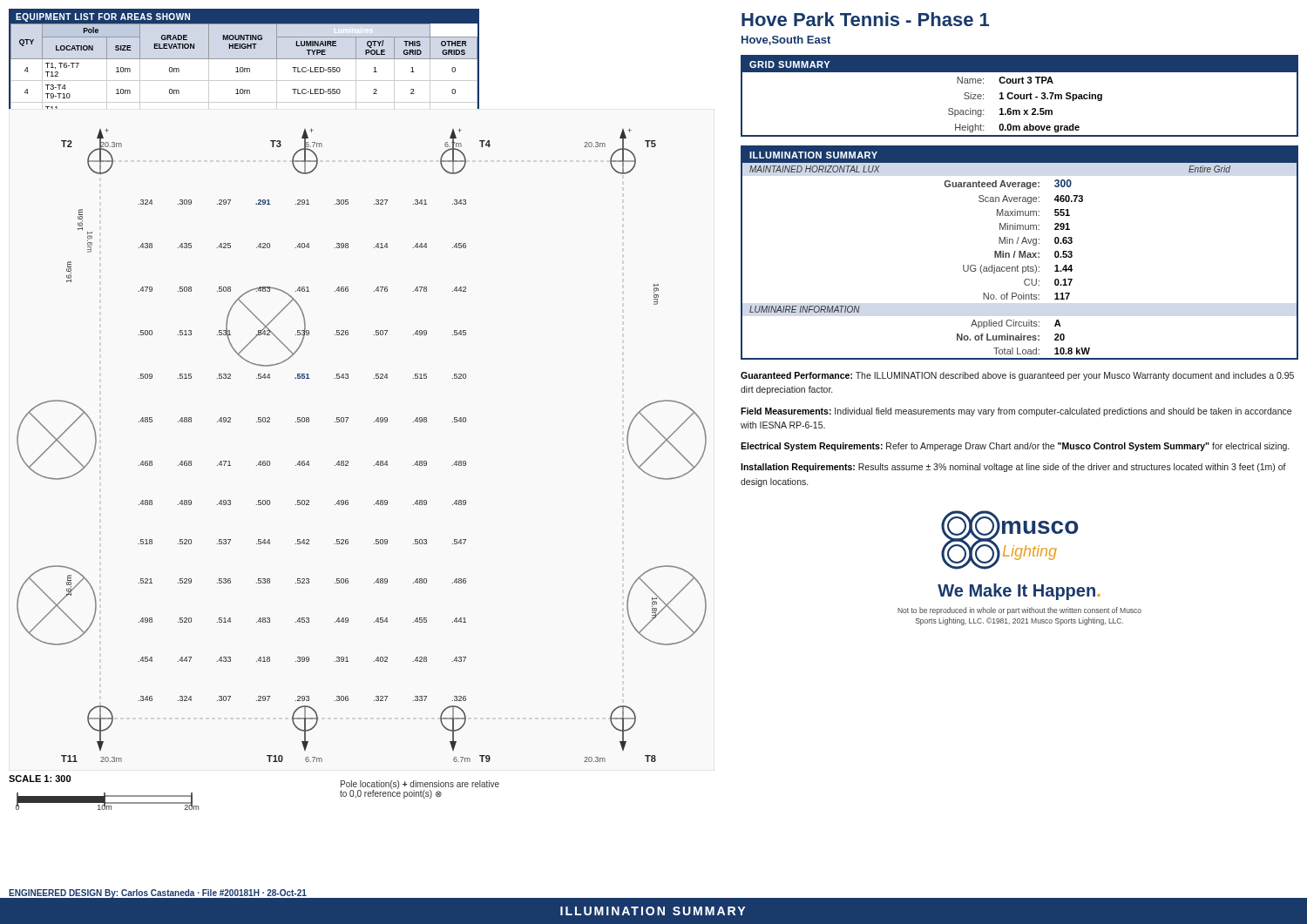
Task: Point to the region starting "Electrical System Requirements: Refer to Amperage"
Action: point(1015,446)
